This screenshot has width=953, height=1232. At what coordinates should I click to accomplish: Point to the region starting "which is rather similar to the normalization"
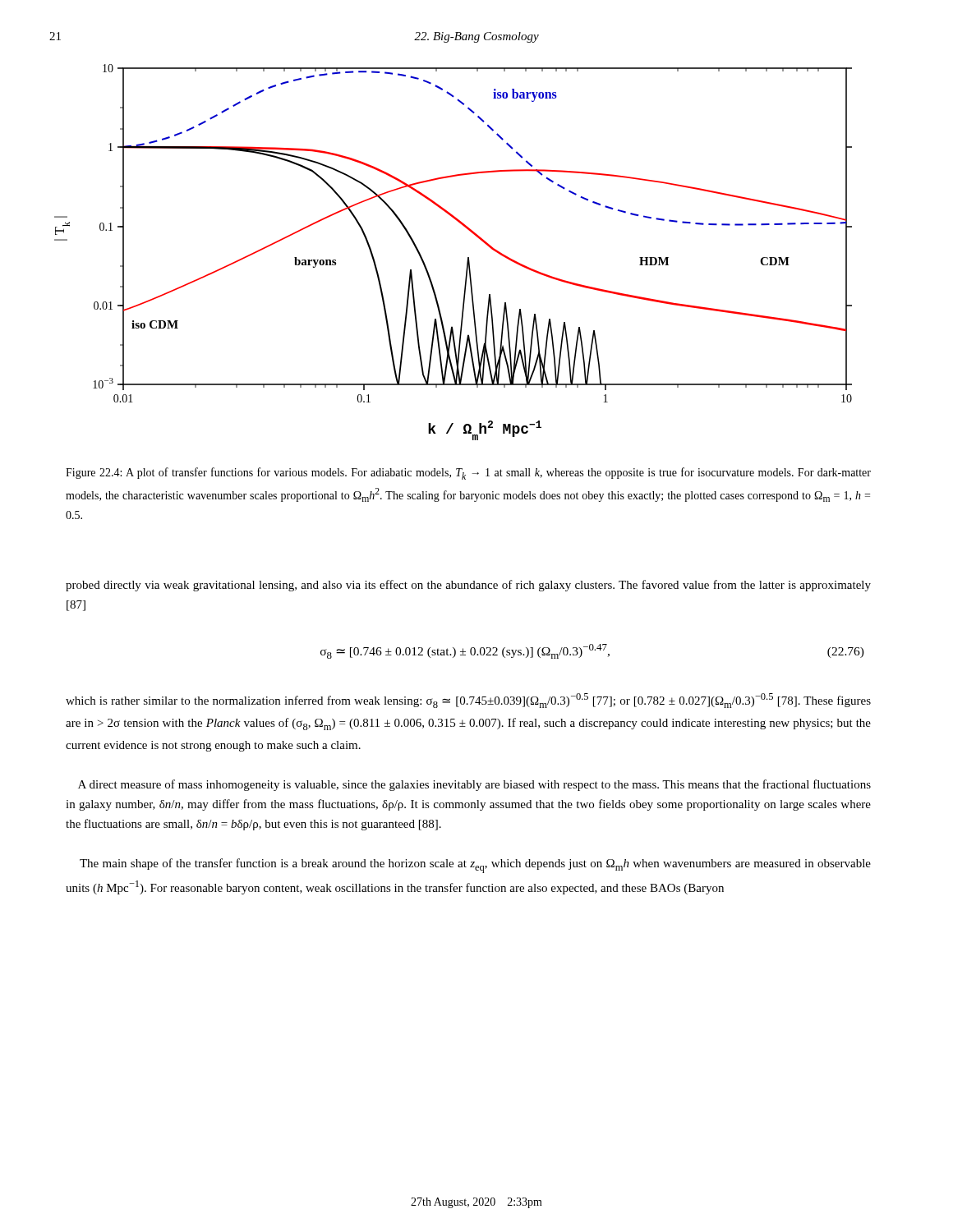click(x=468, y=793)
